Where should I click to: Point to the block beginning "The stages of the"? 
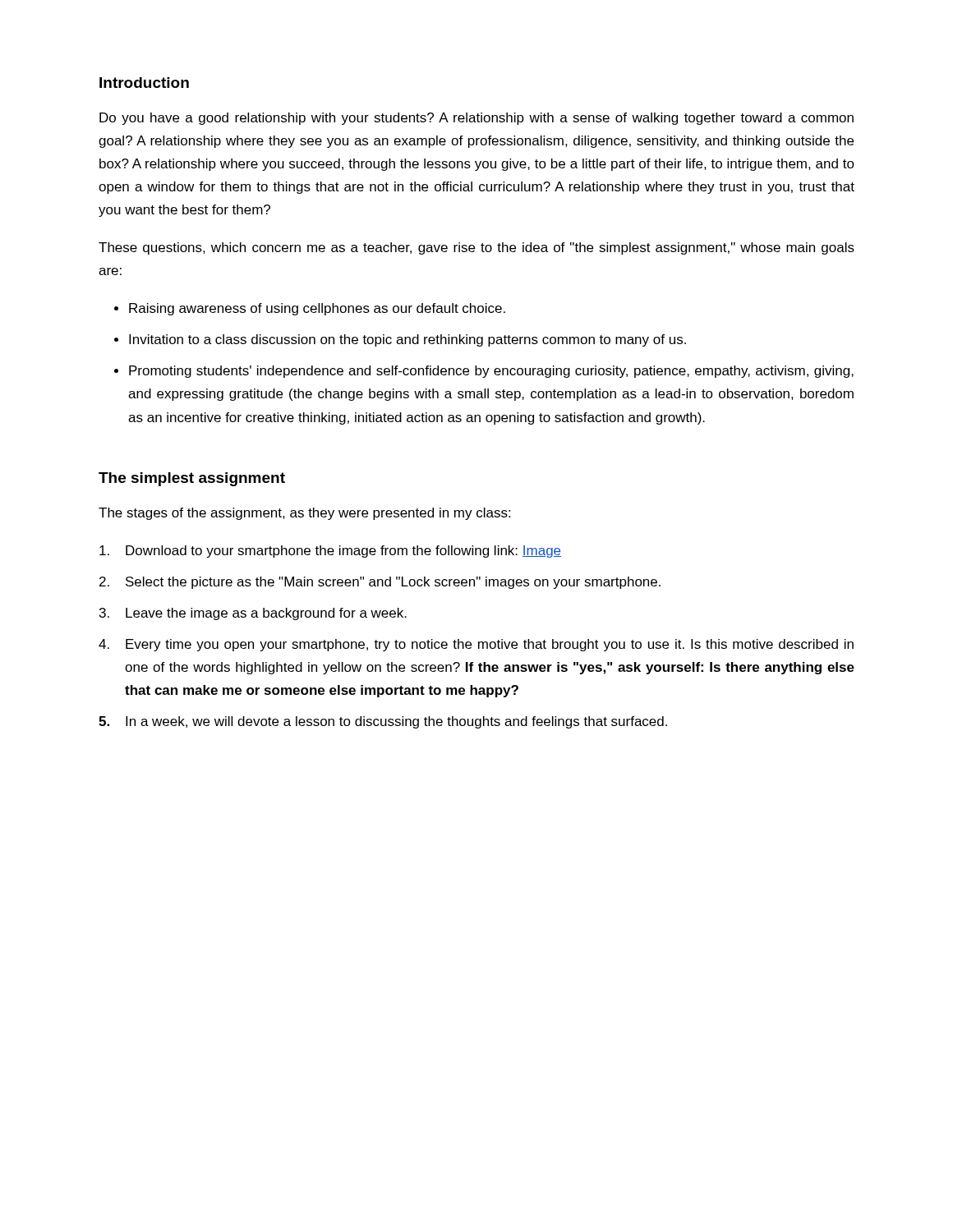tap(305, 513)
